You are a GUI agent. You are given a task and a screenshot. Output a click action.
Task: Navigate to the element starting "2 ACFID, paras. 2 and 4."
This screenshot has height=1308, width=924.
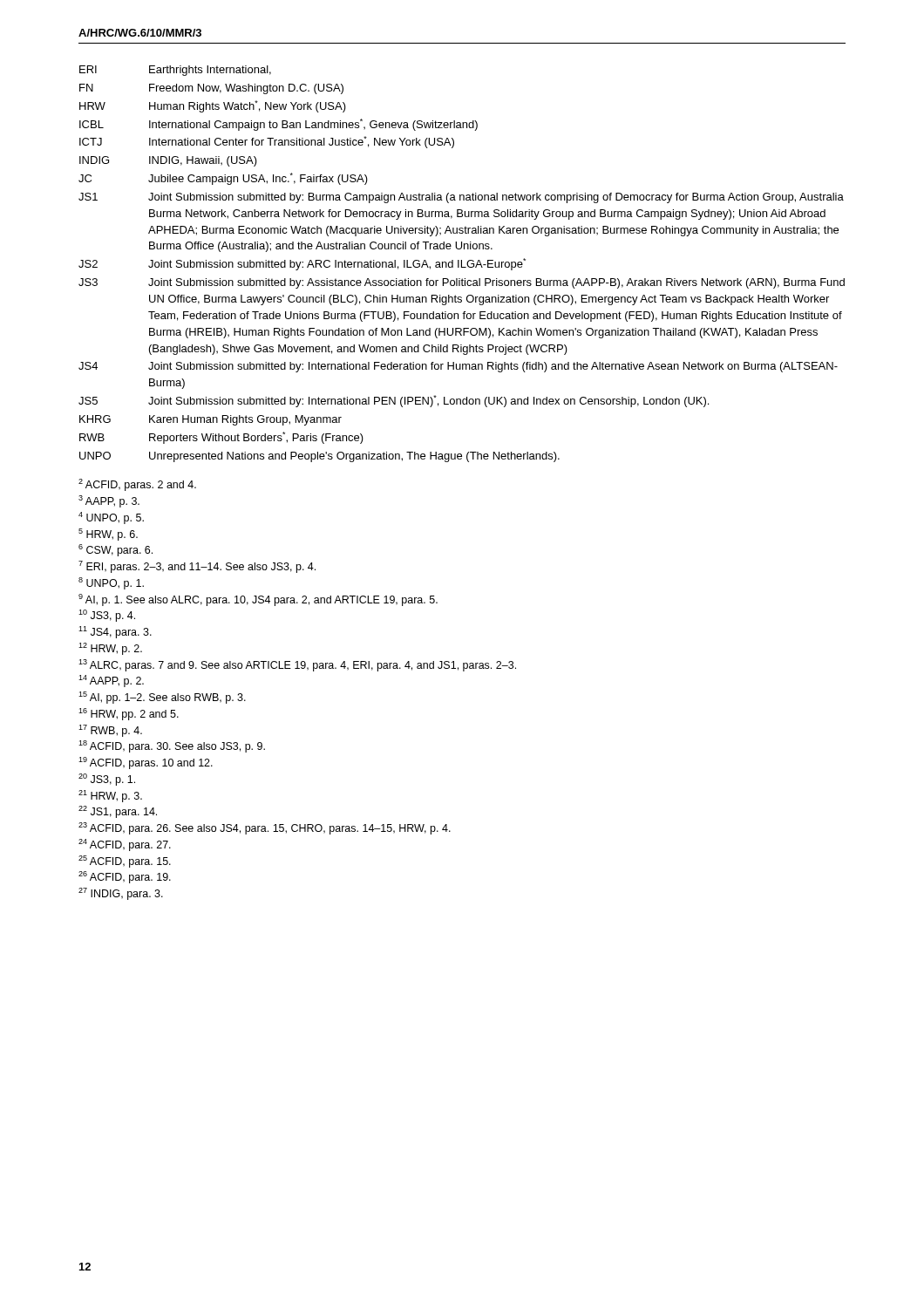point(137,485)
